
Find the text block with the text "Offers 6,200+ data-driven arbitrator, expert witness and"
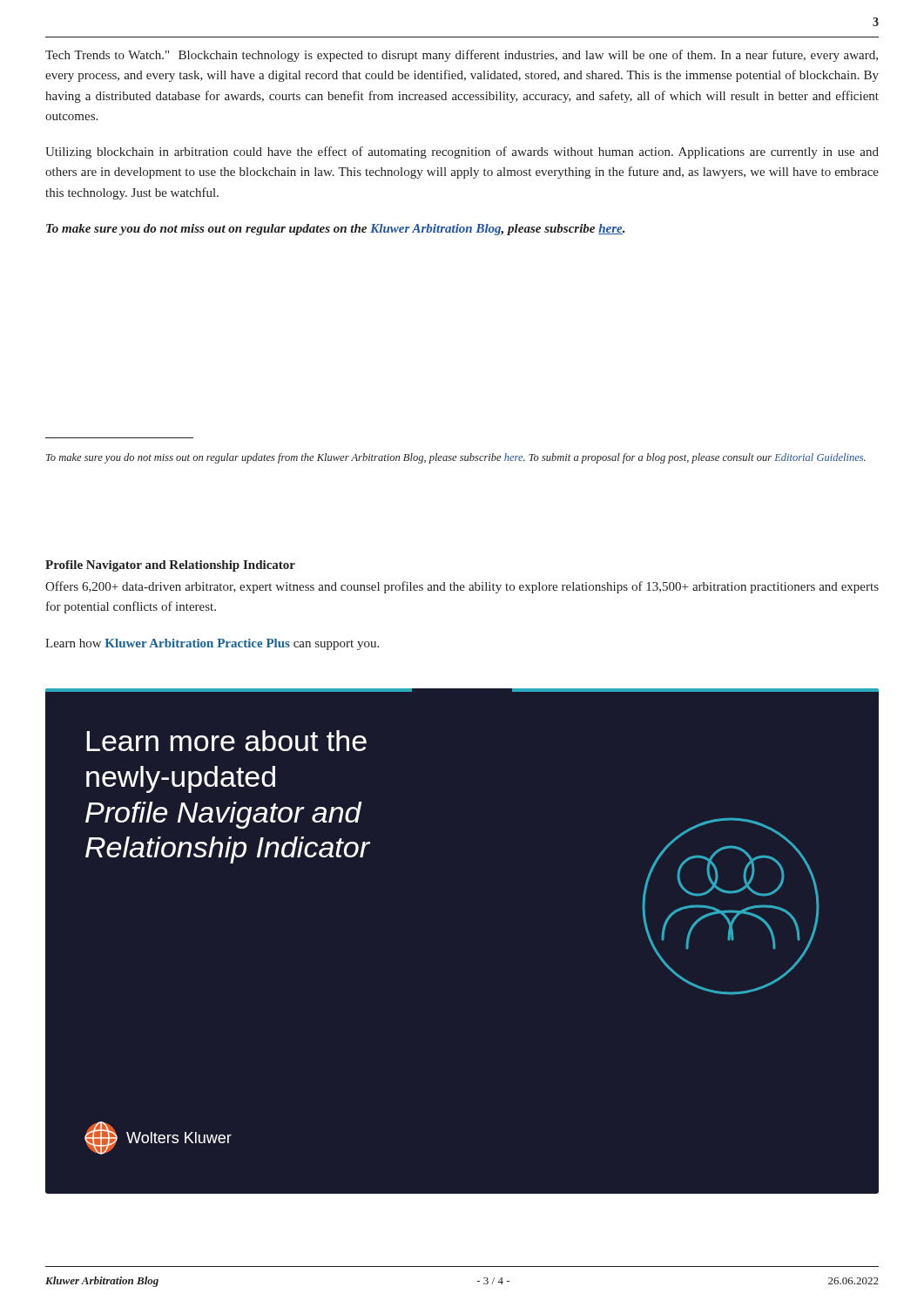pyautogui.click(x=462, y=597)
